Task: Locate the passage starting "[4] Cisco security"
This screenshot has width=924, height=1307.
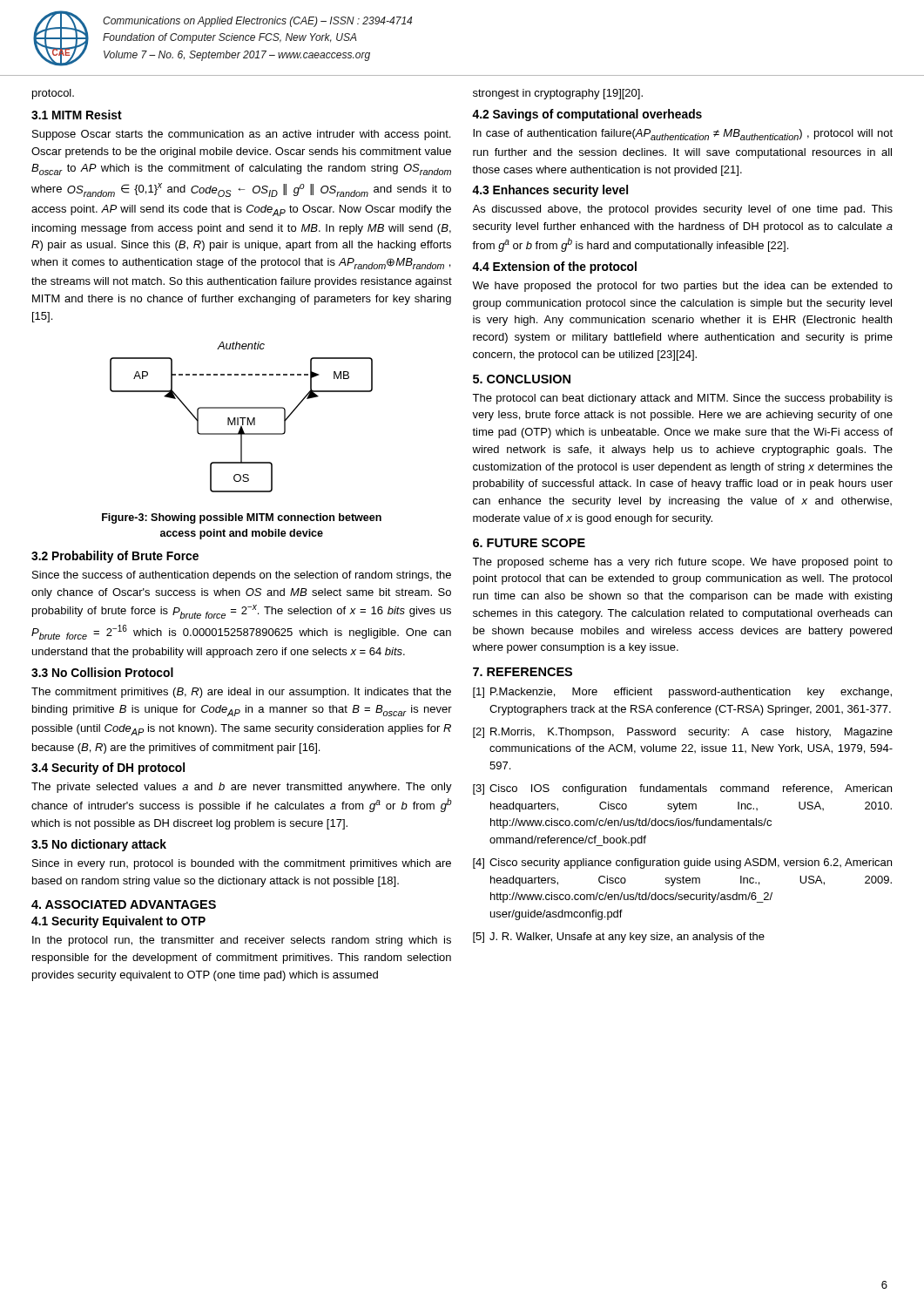Action: click(683, 888)
